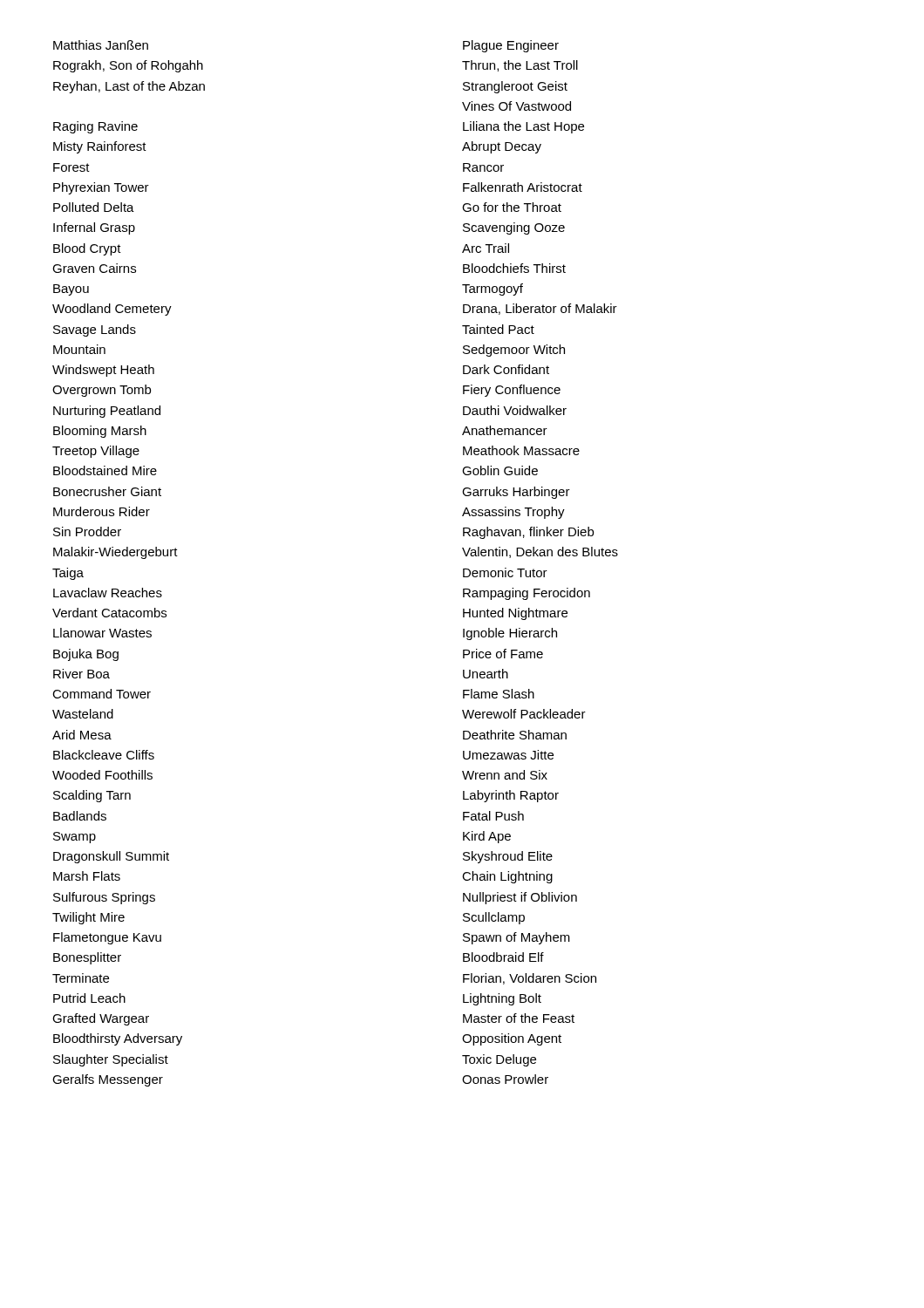The image size is (924, 1308).
Task: Click on the list item that reads "Blood Crypt"
Action: click(x=86, y=248)
